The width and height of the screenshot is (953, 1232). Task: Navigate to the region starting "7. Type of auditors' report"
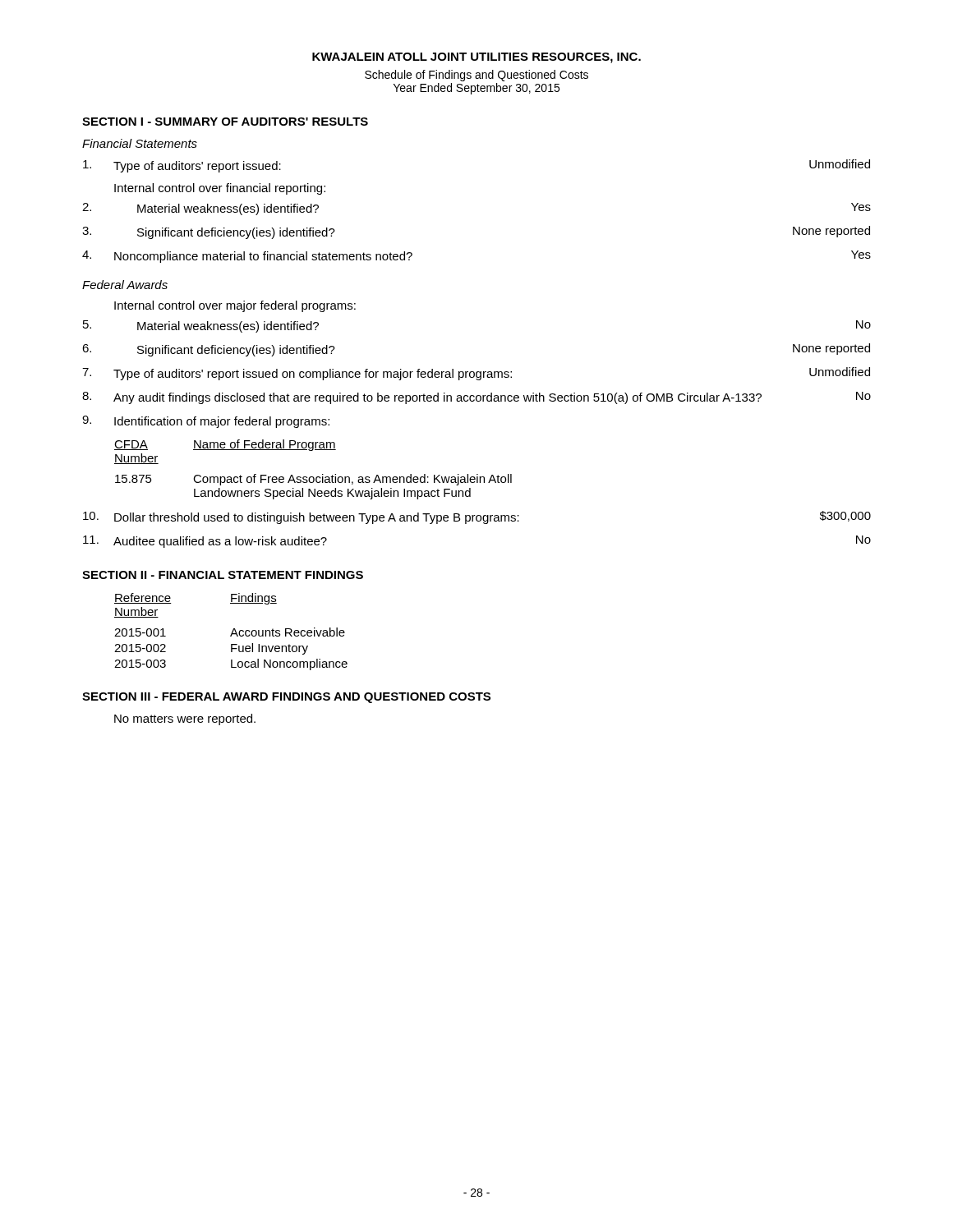476,373
